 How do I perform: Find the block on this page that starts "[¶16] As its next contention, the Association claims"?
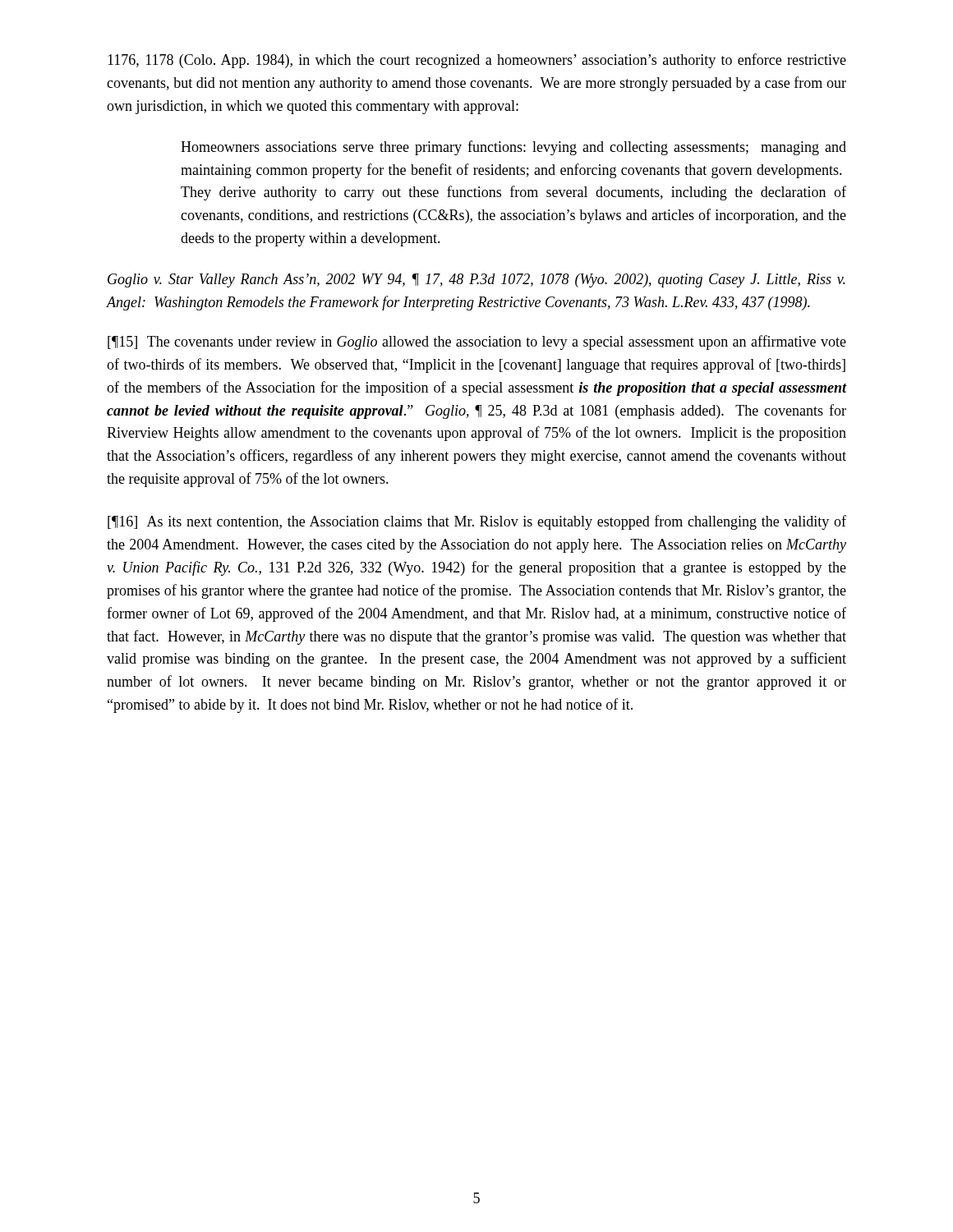(x=476, y=613)
